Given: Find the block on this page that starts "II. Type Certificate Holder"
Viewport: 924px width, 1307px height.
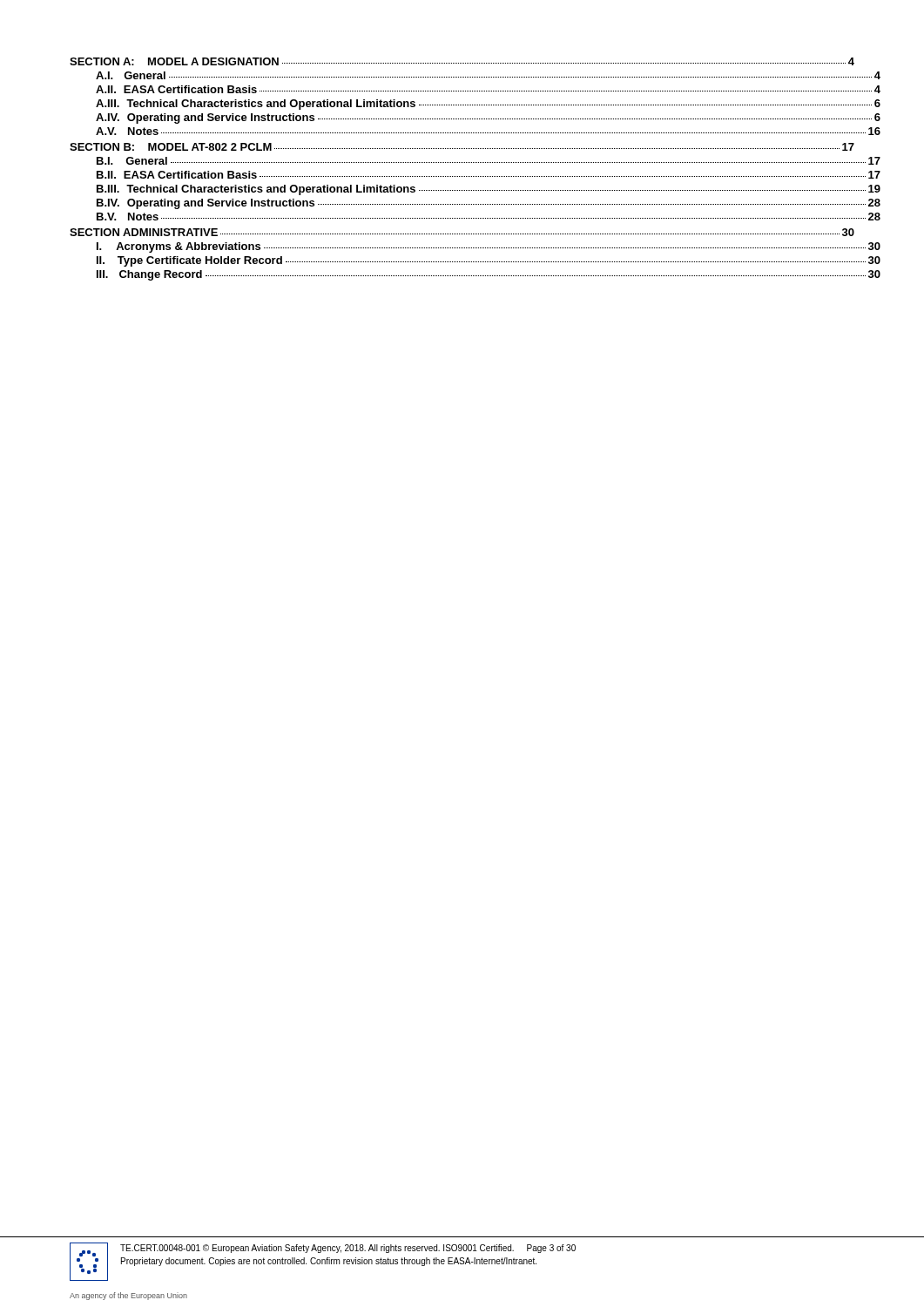Looking at the screenshot, I should coord(488,260).
